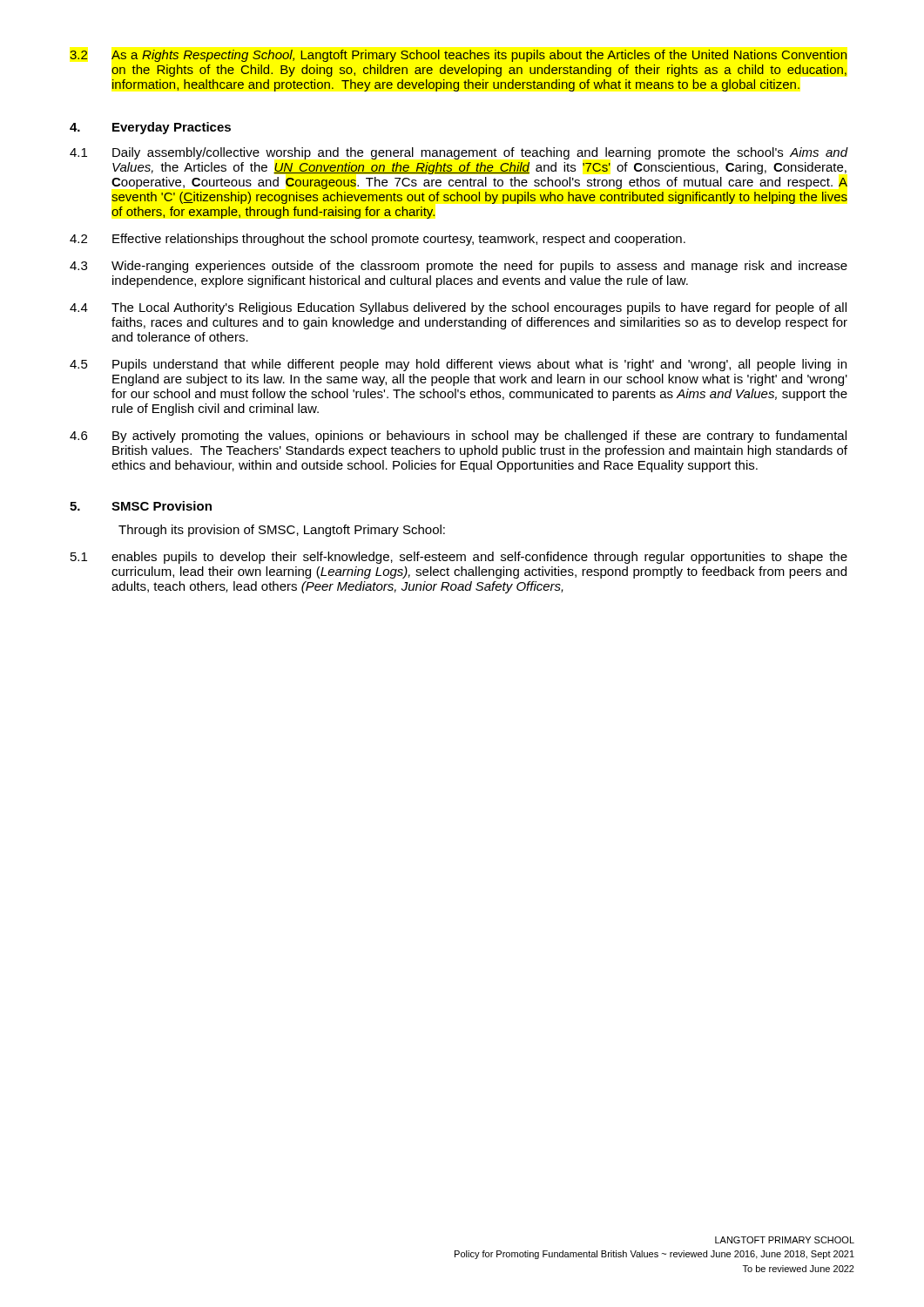Where is the passage that starts "4.3 Wide-ranging experiences"?
924x1307 pixels.
coord(459,273)
